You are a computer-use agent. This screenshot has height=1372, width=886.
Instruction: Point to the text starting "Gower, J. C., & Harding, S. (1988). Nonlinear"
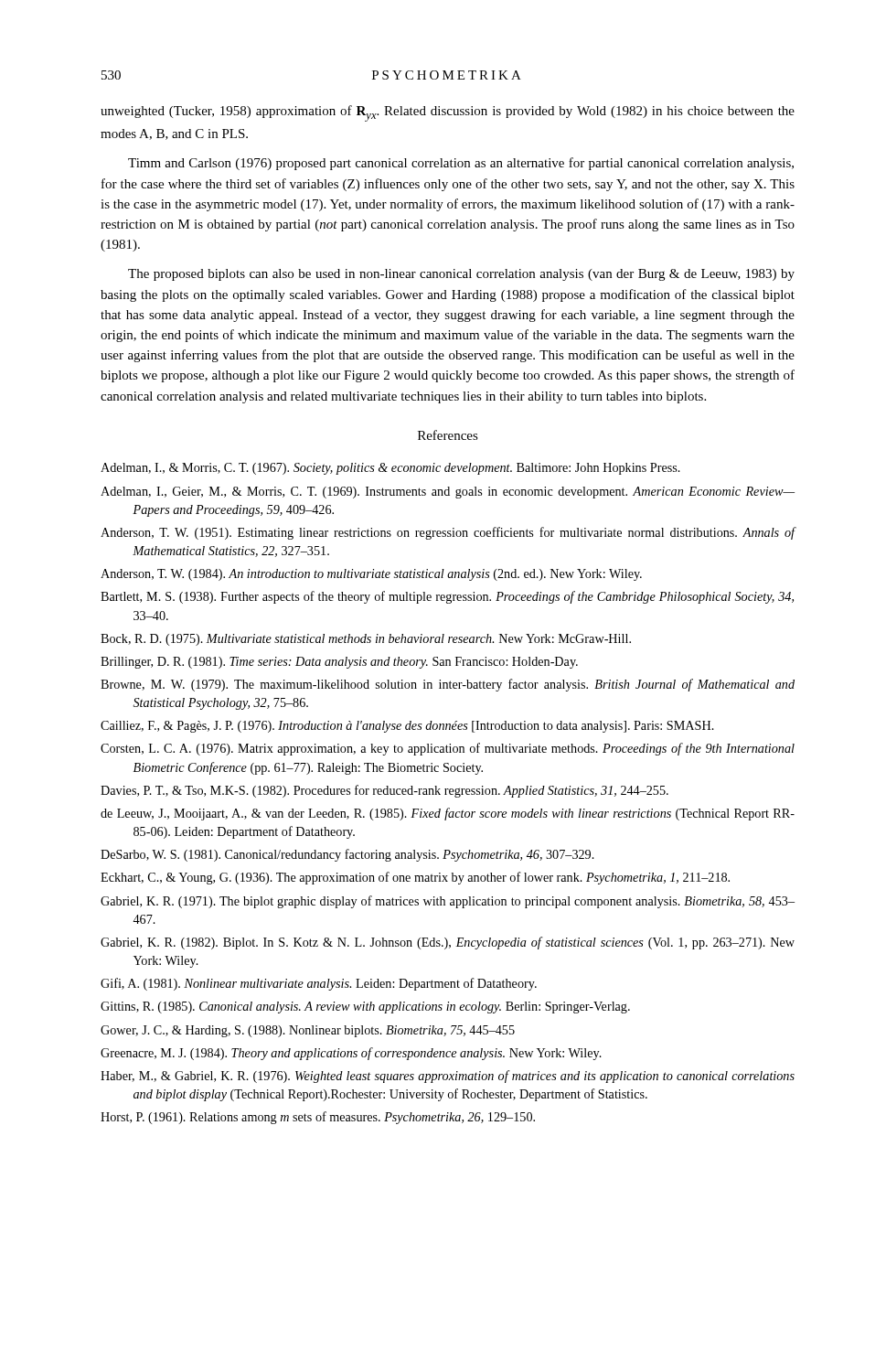click(x=308, y=1029)
